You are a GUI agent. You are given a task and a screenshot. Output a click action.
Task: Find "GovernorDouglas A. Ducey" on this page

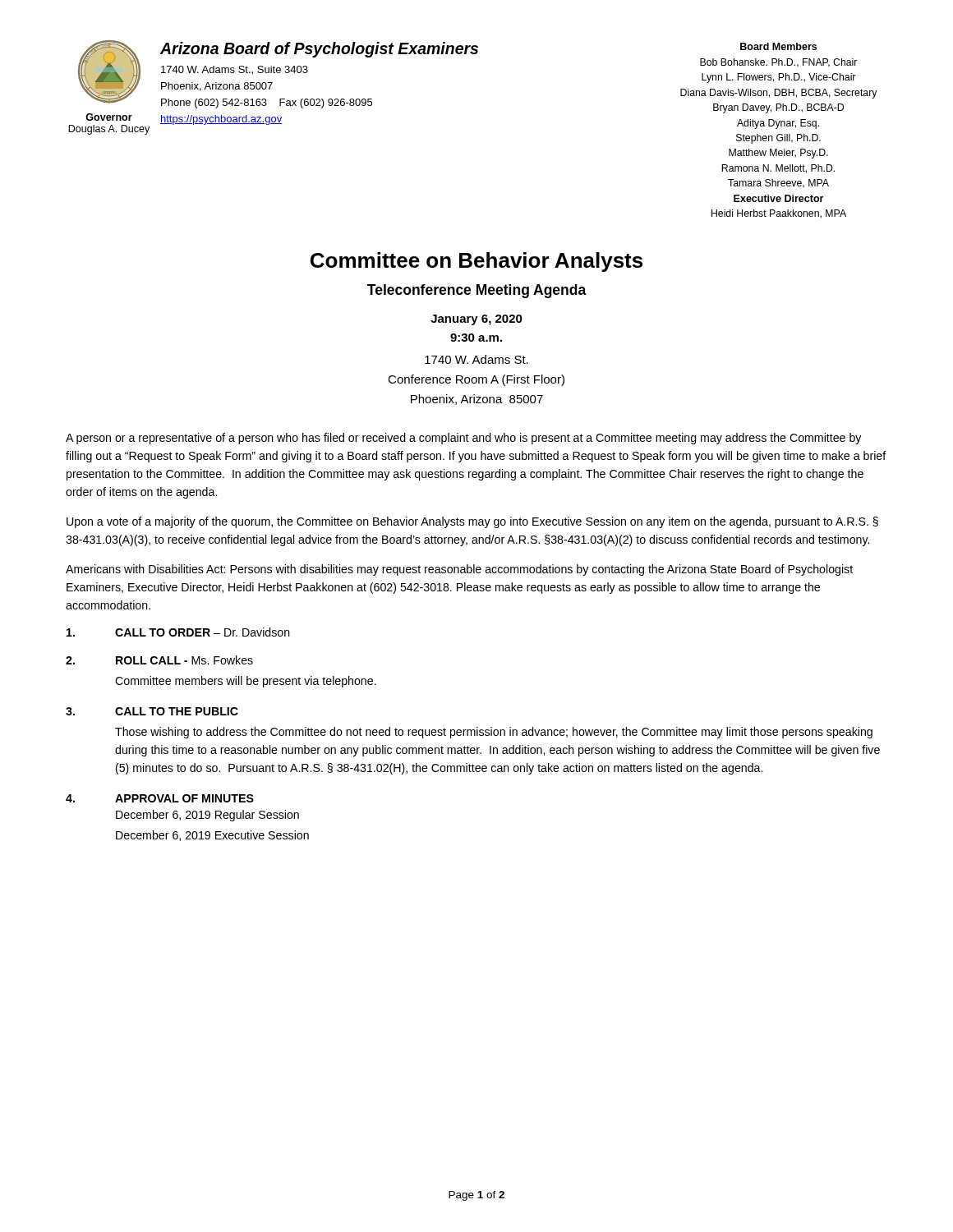pos(109,123)
